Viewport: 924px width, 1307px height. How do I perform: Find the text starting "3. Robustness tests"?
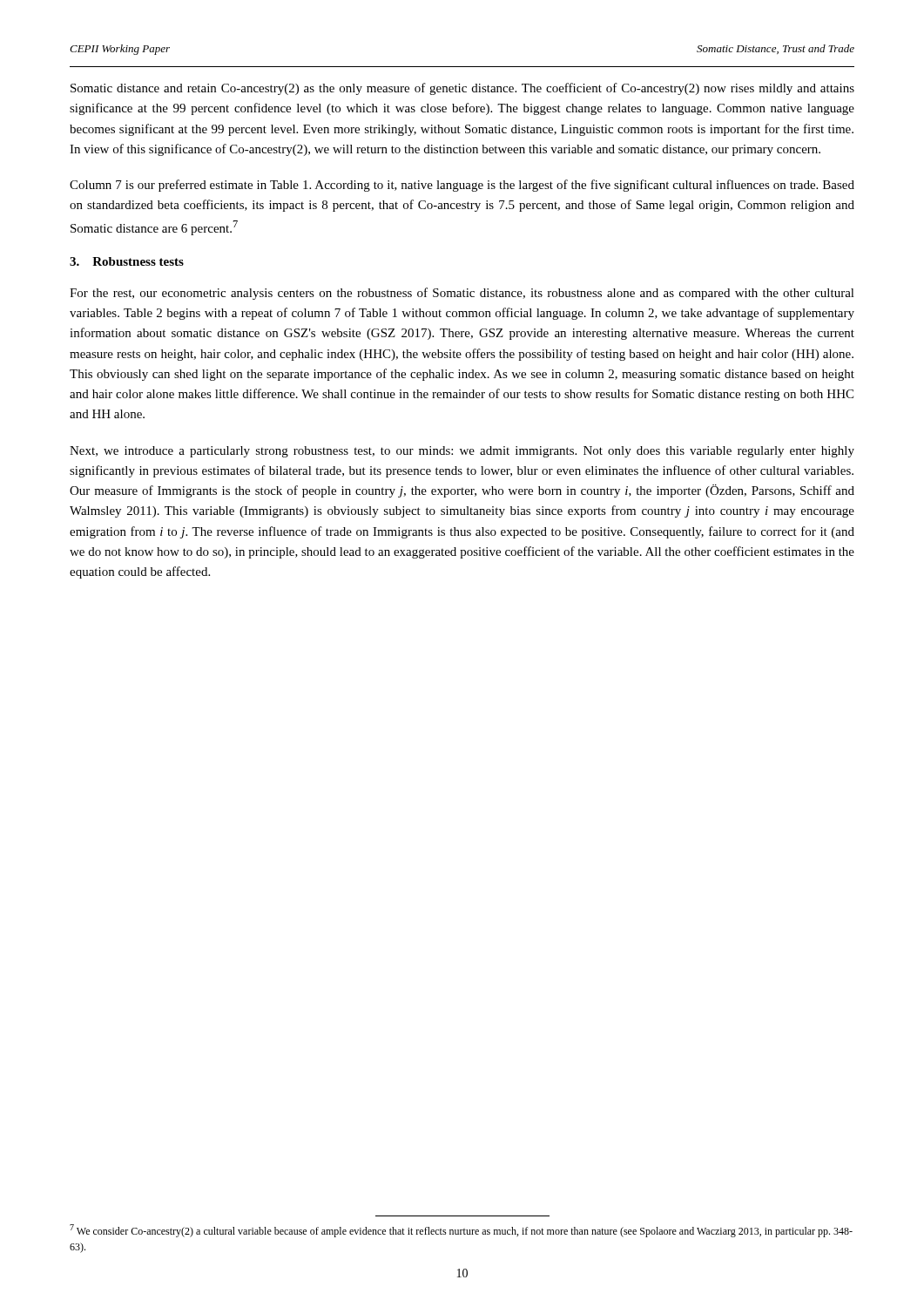pyautogui.click(x=127, y=261)
